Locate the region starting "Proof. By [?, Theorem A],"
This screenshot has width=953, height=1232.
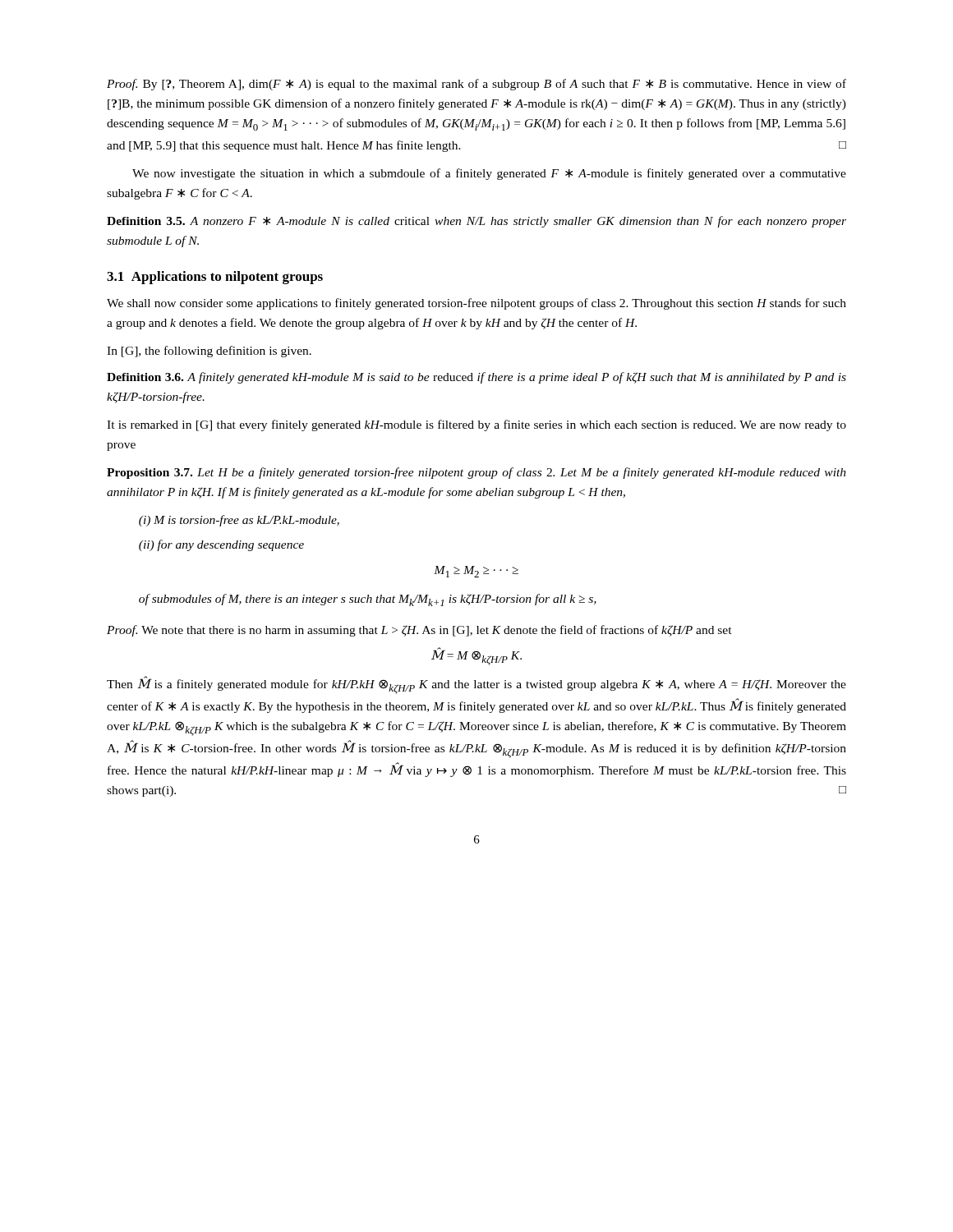pos(476,115)
